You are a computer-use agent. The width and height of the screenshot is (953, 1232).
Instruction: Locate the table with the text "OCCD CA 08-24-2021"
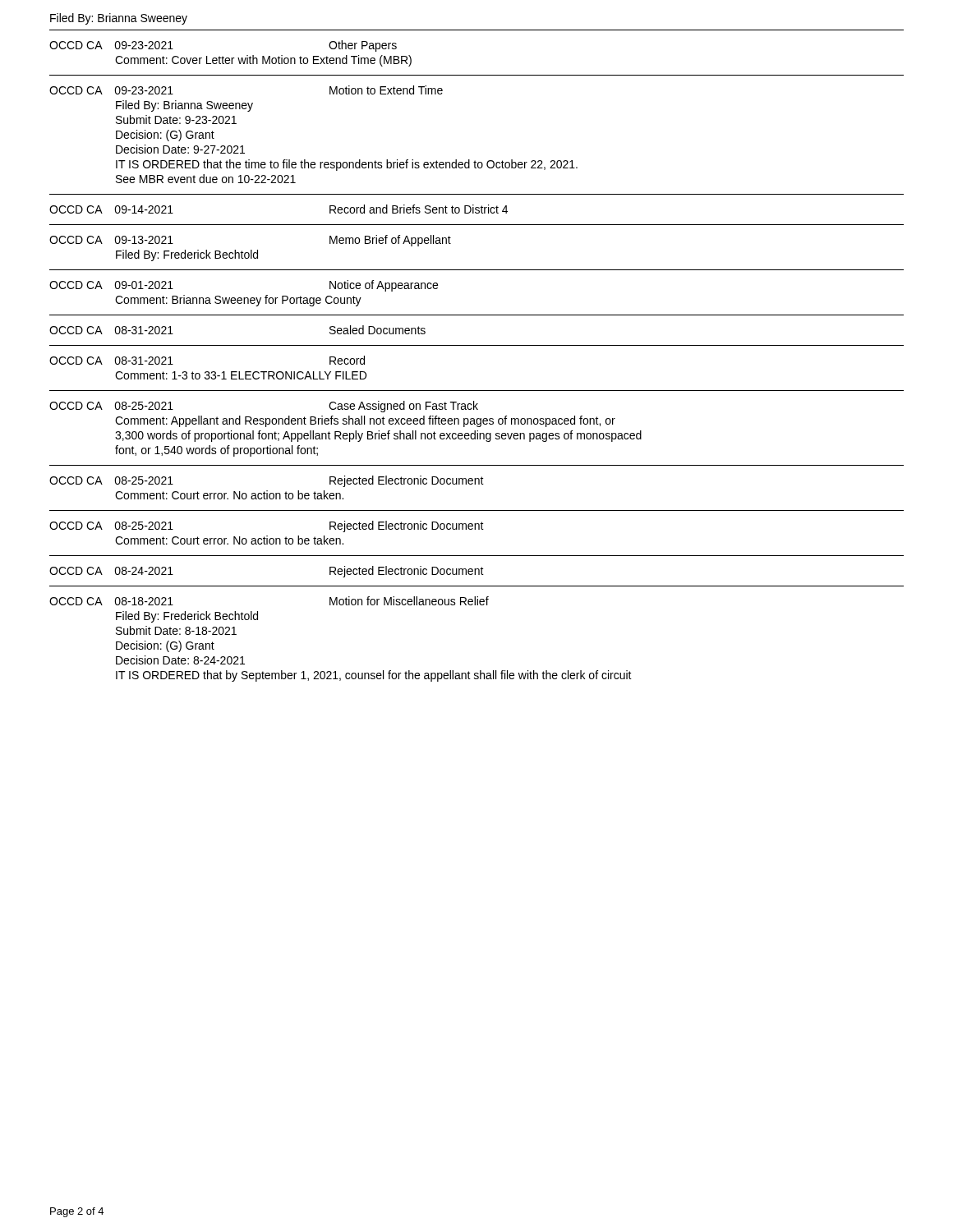point(476,570)
